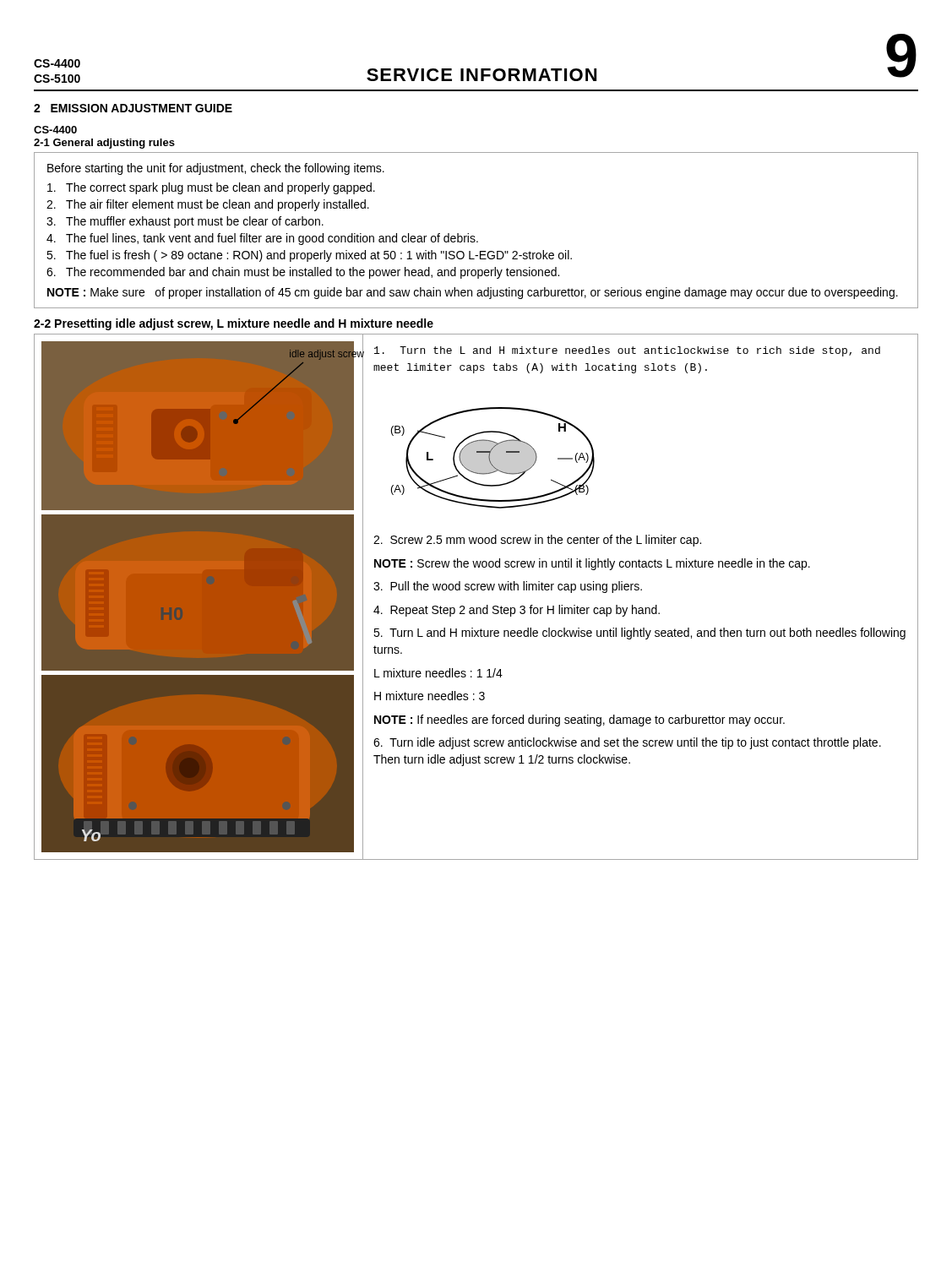Point to the block beginning "NOTE : If needles are forced during"
Screen dimensions: 1267x952
tap(579, 719)
